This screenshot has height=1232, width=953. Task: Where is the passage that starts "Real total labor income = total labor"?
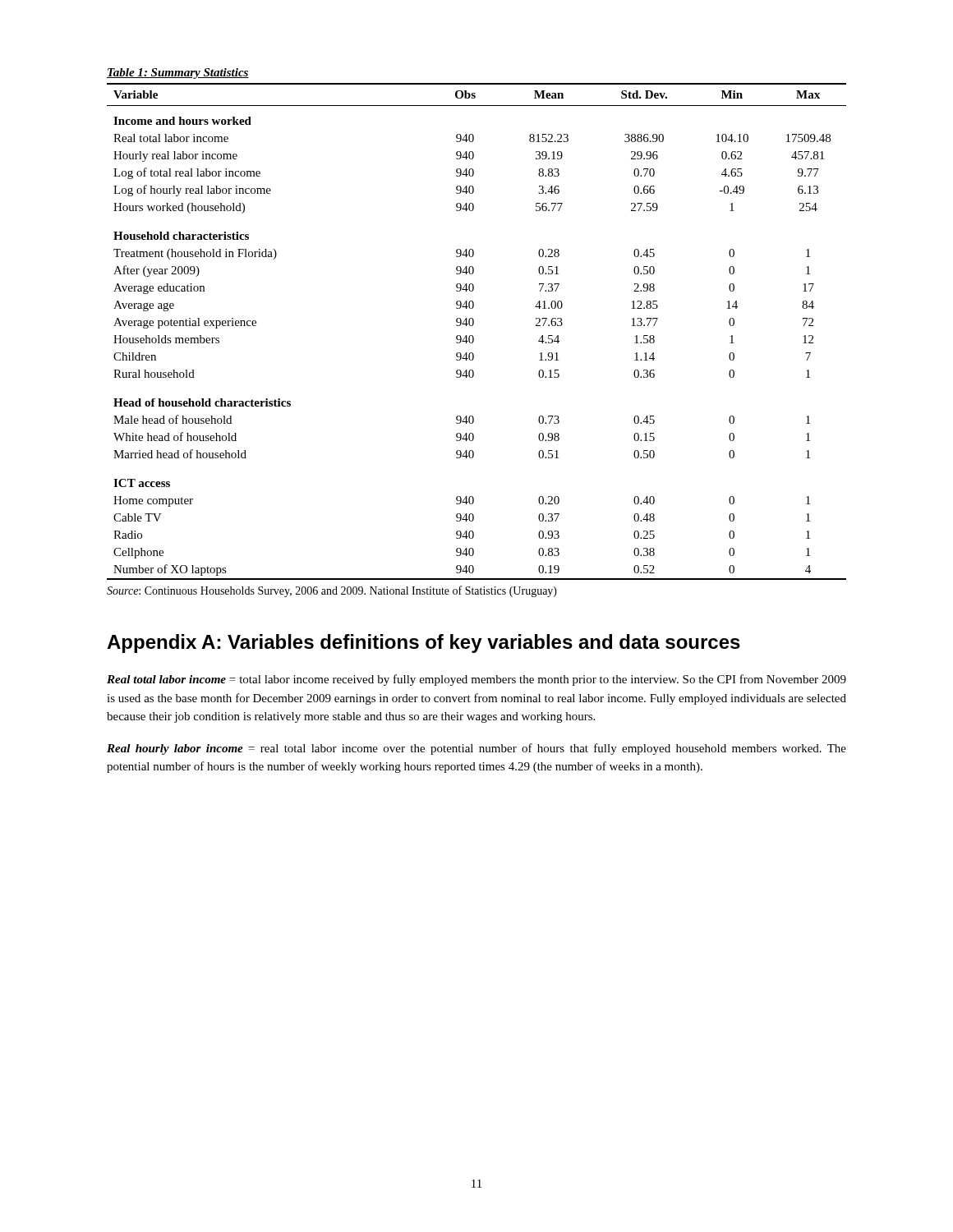[476, 698]
